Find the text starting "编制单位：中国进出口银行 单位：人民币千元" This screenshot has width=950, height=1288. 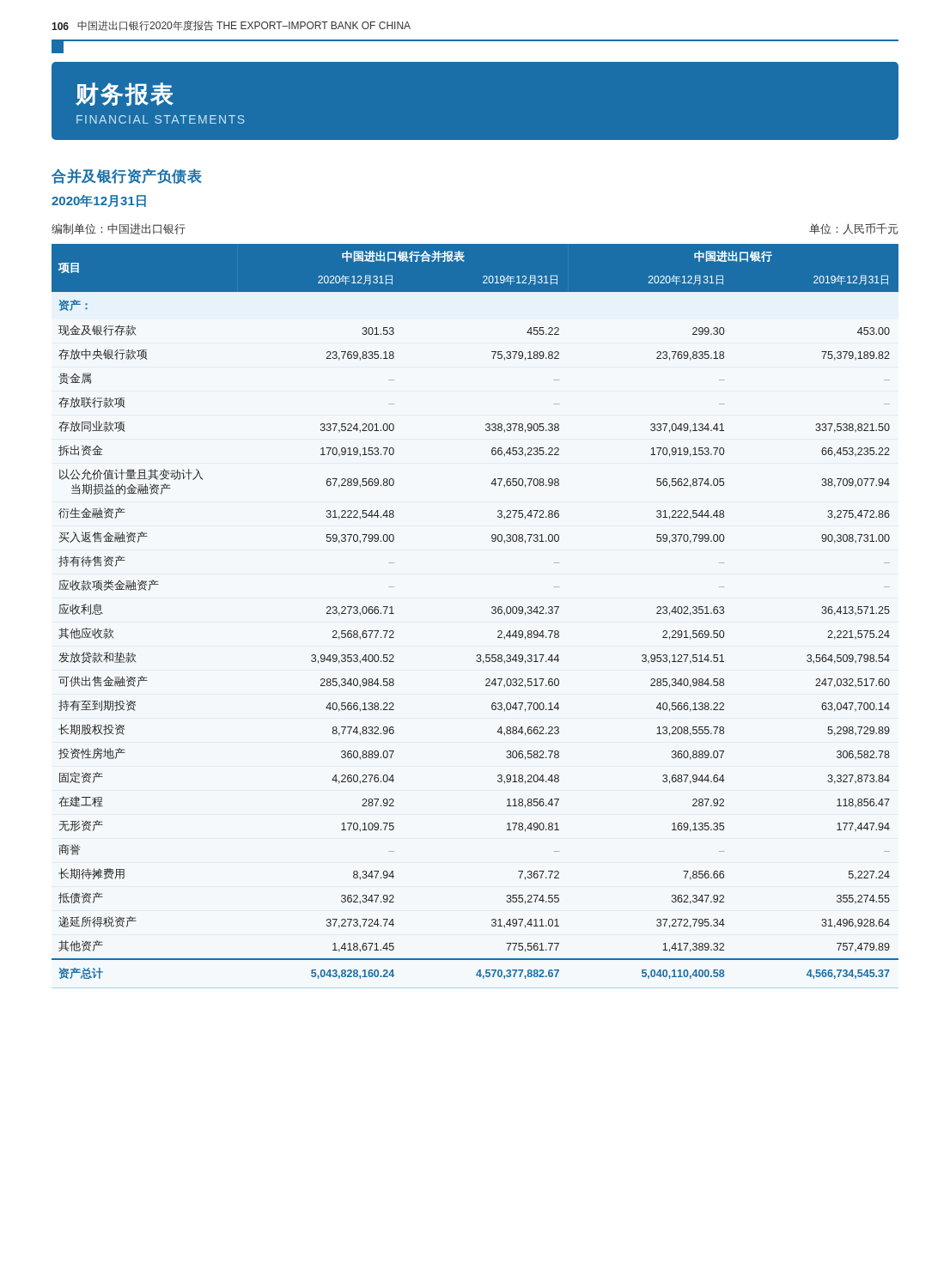[124, 229]
